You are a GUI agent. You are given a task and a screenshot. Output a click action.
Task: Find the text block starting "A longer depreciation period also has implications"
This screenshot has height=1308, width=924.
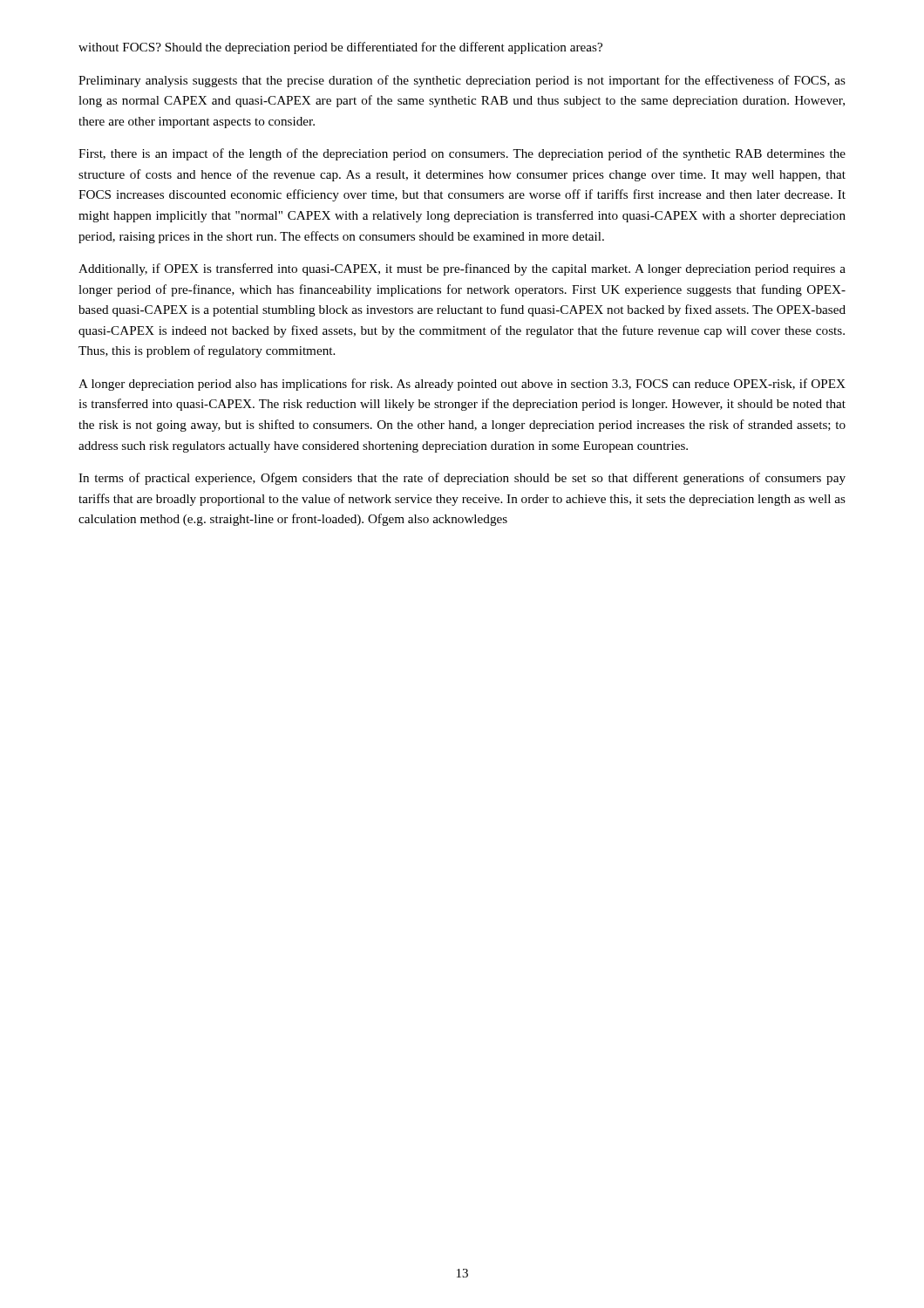tap(462, 414)
